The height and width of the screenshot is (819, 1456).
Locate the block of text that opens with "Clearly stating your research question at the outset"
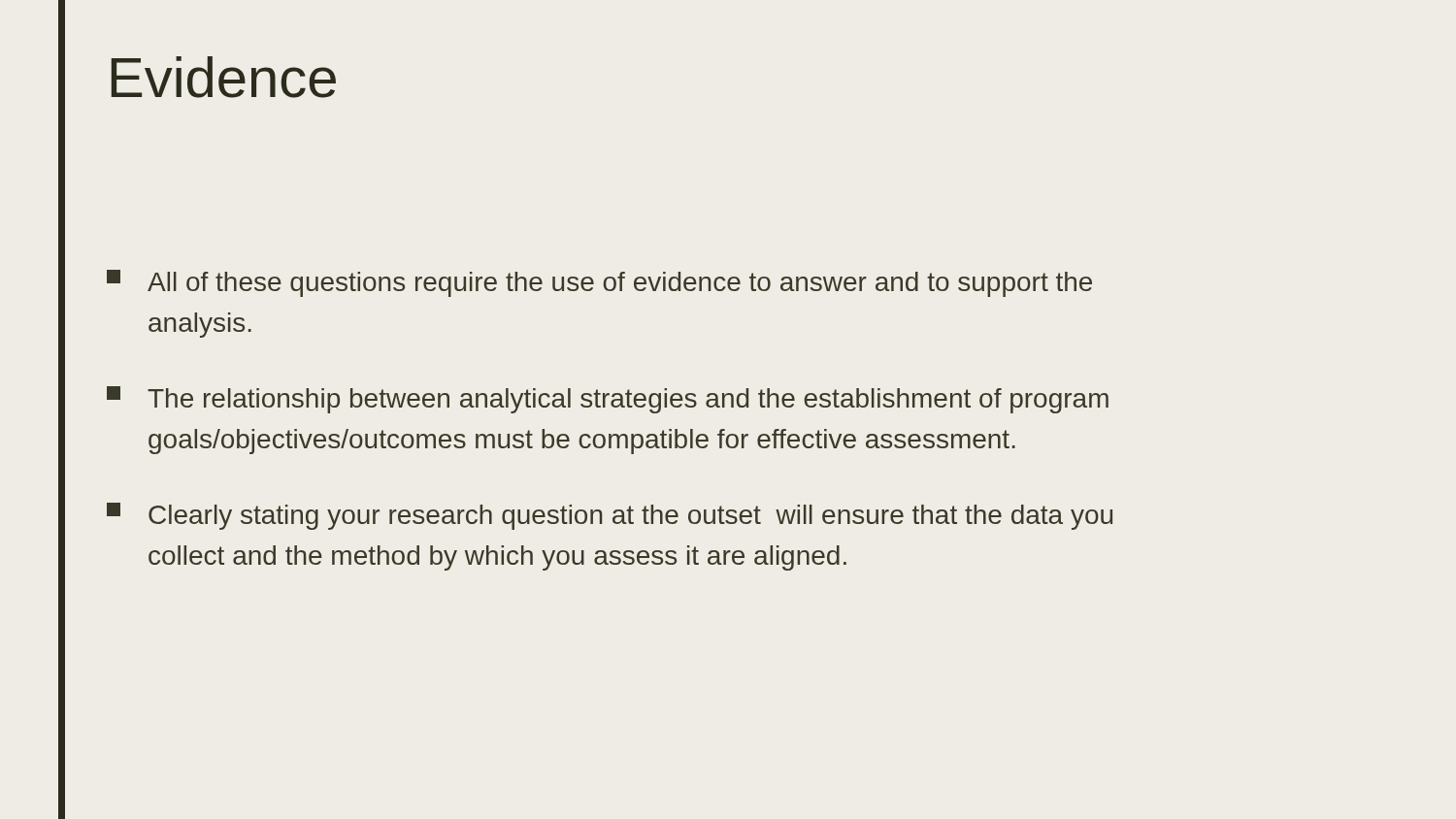pos(611,536)
